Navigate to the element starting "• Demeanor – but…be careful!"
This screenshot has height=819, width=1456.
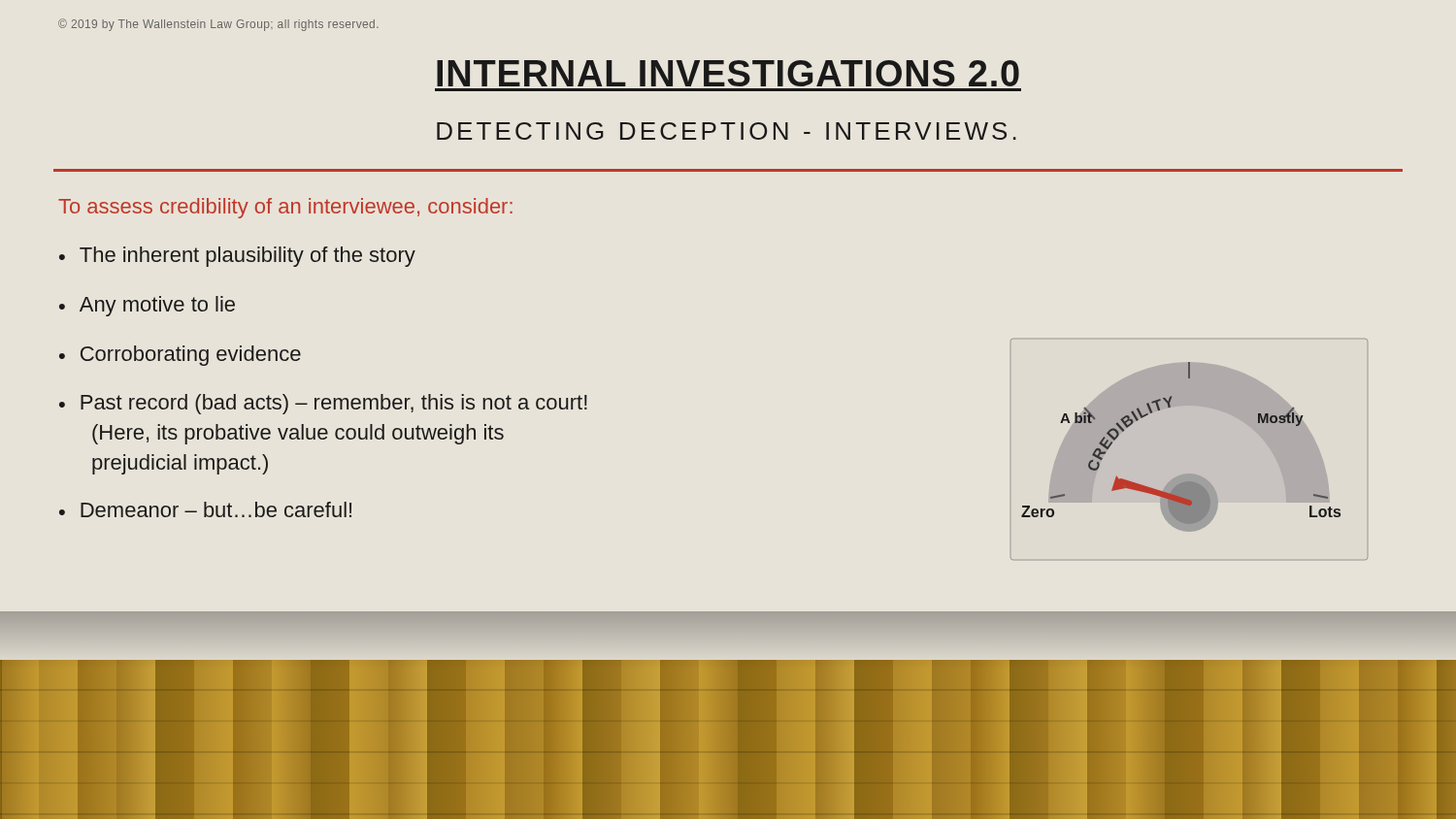205,509
